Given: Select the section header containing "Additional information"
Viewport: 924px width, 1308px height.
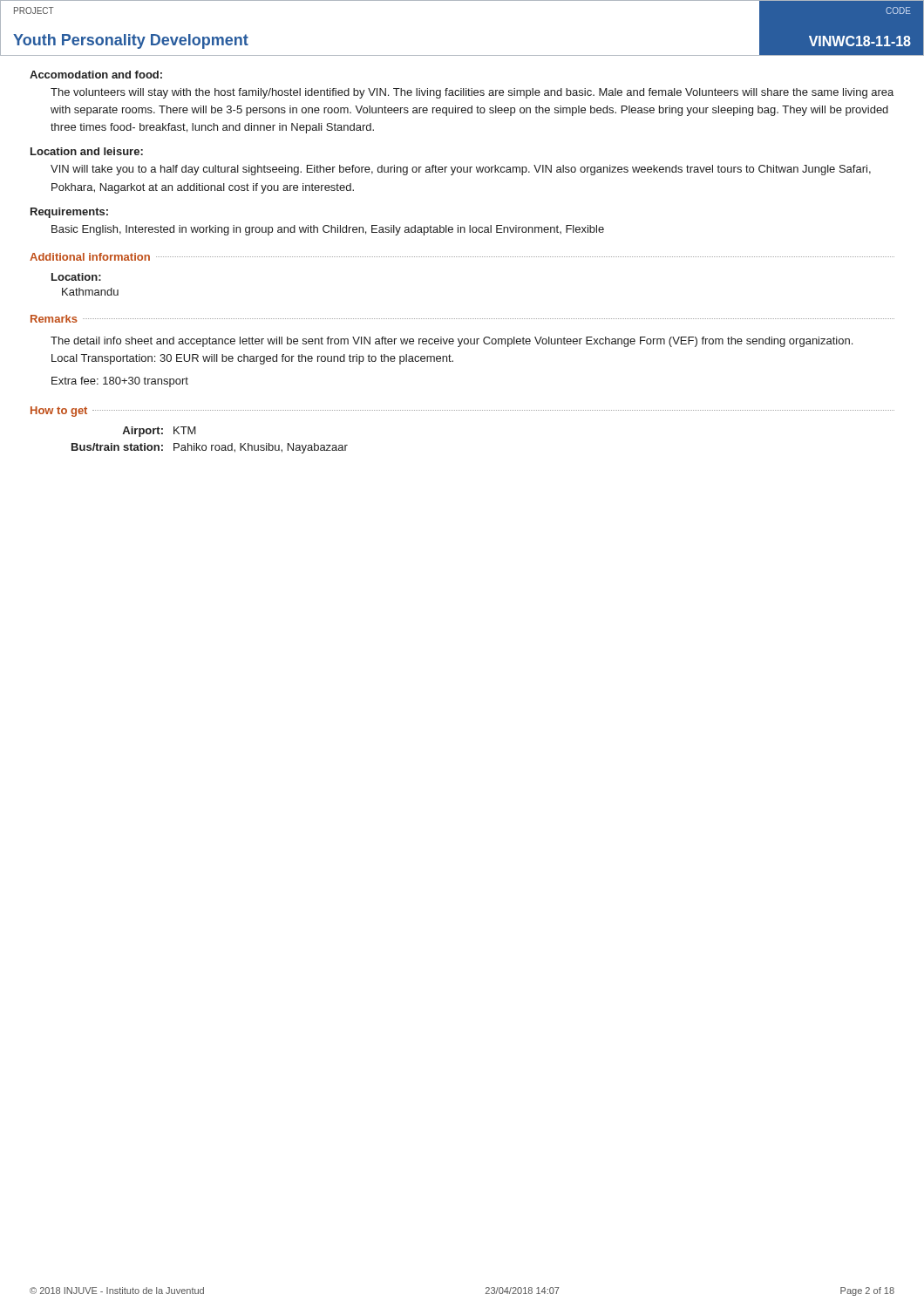Looking at the screenshot, I should (x=90, y=257).
